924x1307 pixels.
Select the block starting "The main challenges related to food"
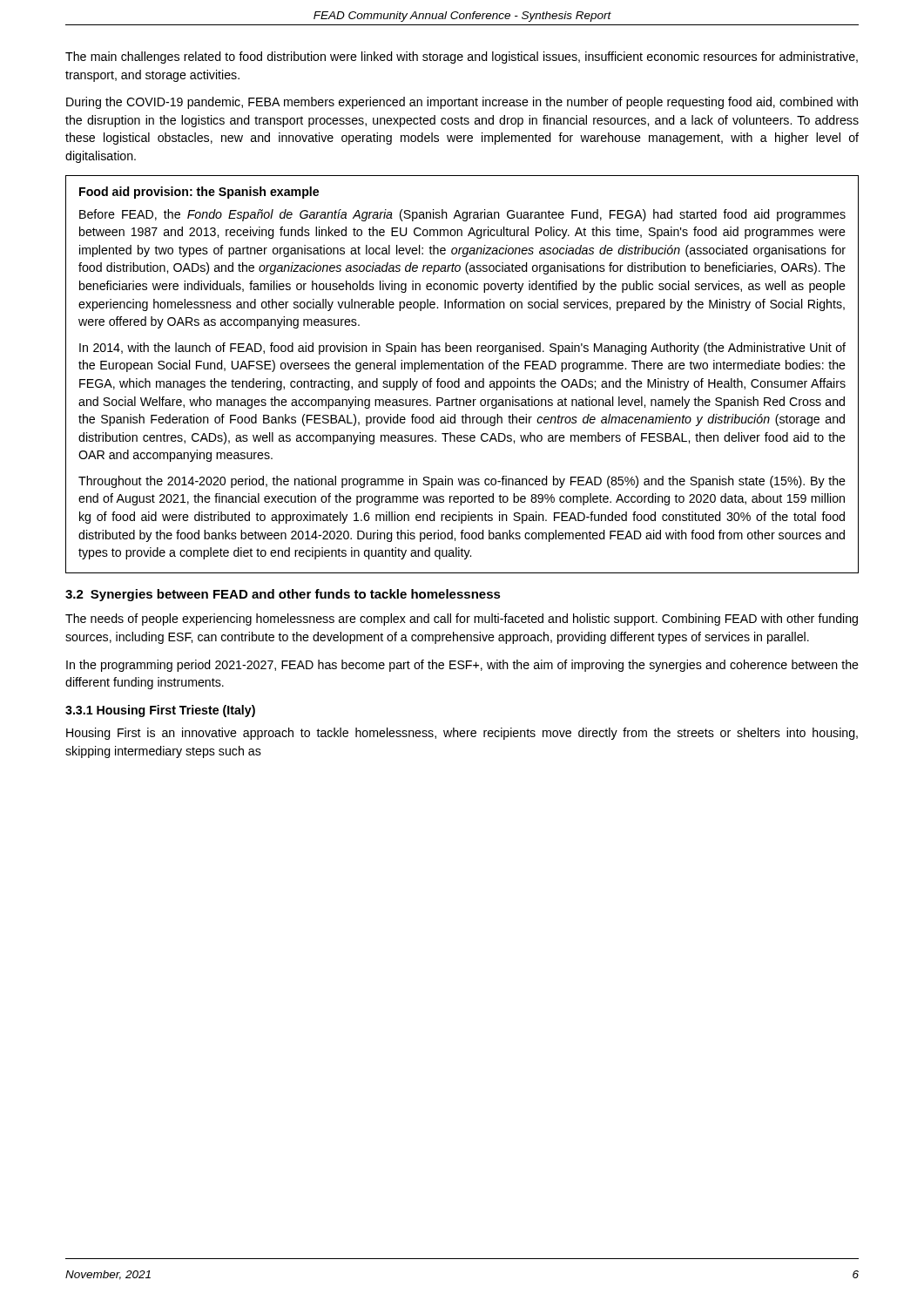462,66
